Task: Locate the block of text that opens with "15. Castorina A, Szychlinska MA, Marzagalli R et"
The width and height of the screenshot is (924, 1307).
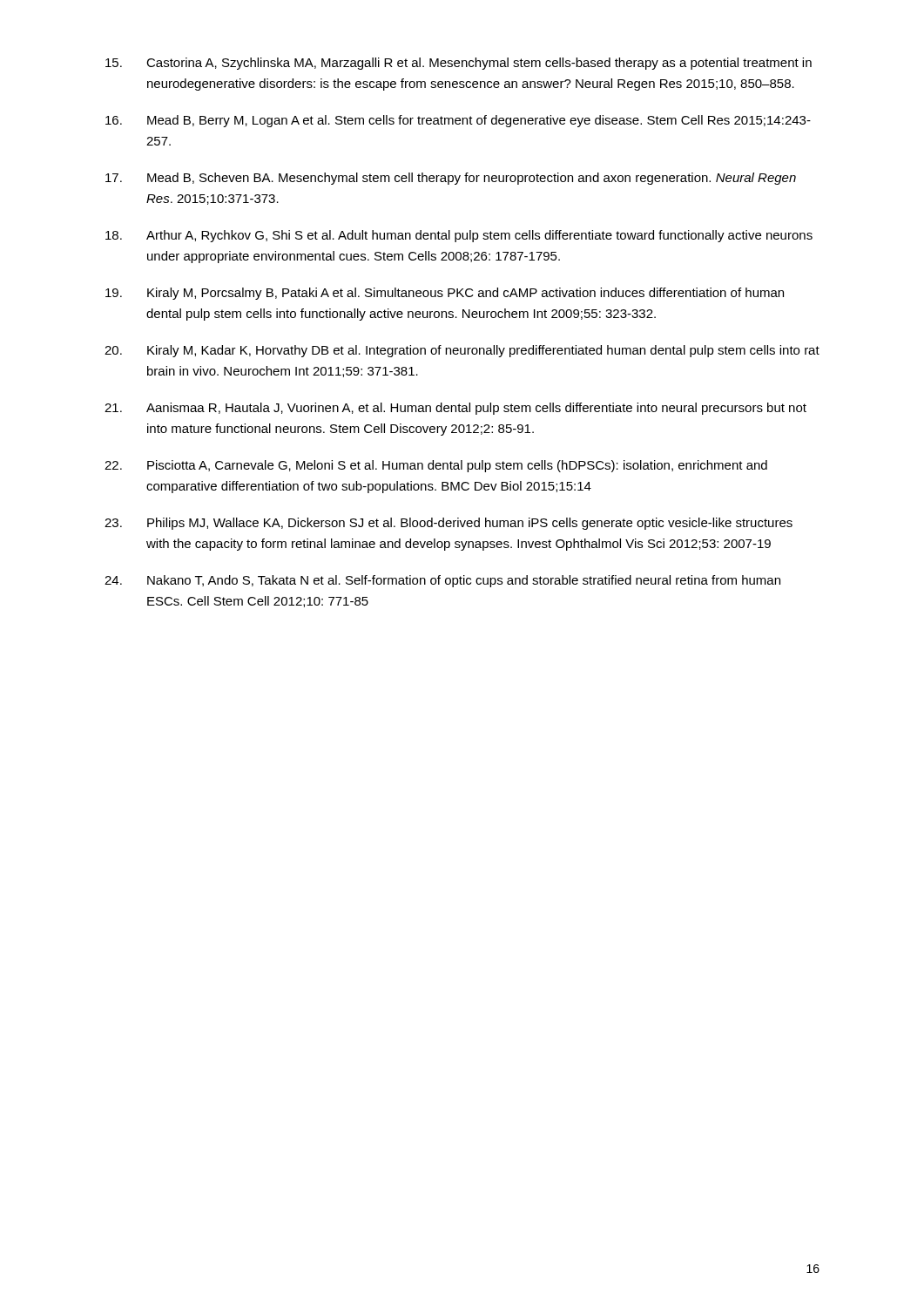Action: click(462, 73)
